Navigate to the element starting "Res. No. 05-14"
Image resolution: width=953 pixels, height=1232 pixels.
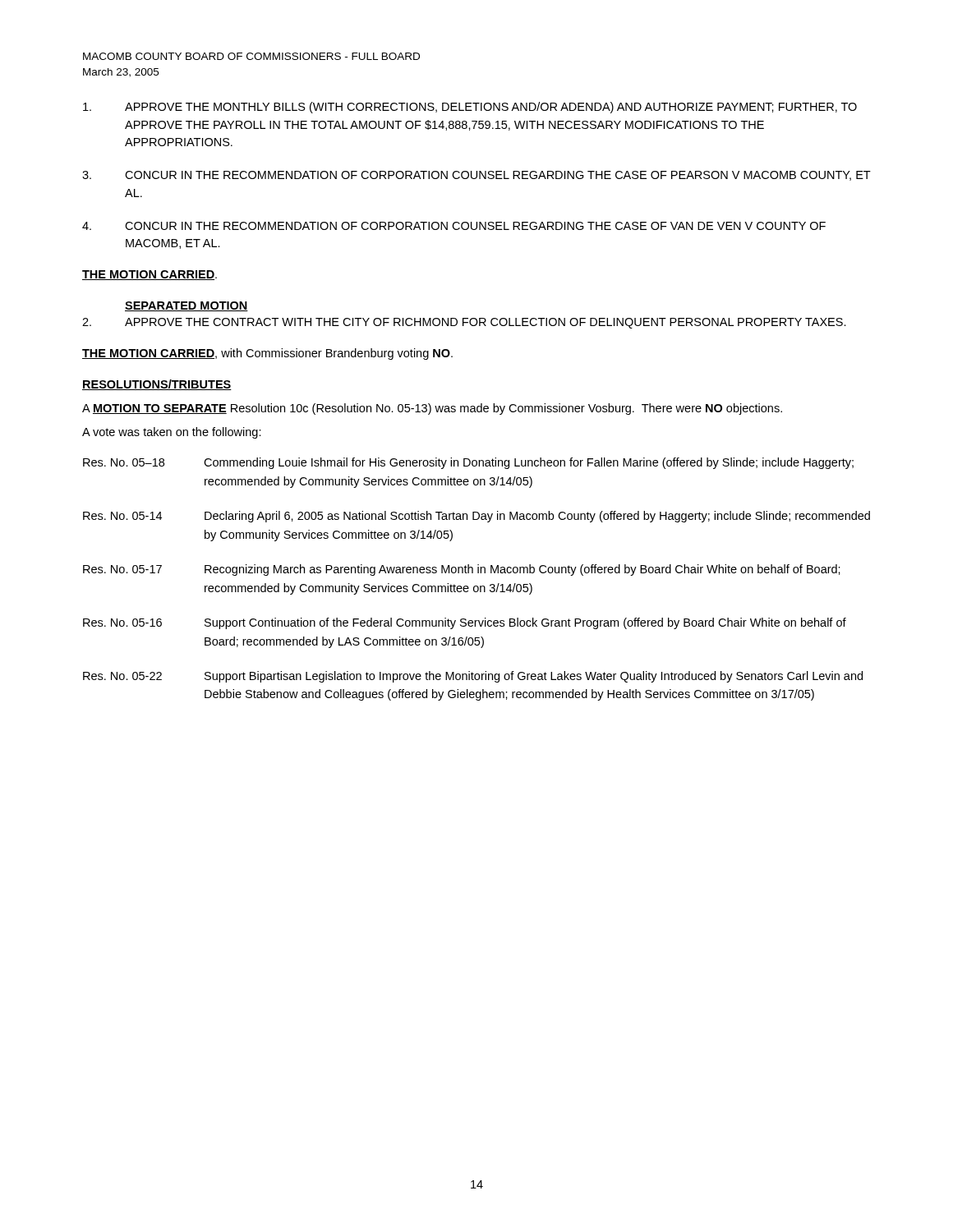476,525
